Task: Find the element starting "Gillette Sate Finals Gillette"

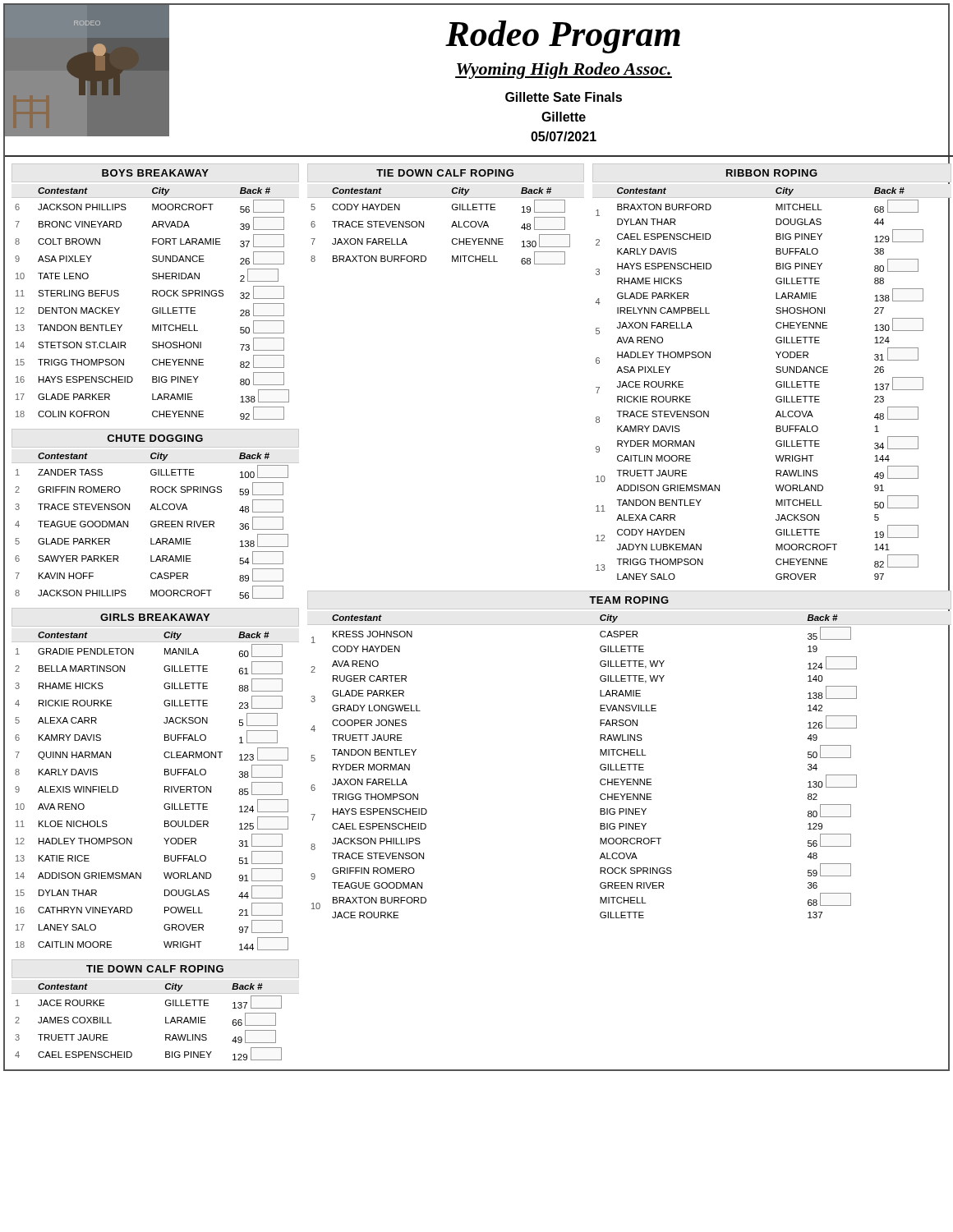Action: coord(564,117)
